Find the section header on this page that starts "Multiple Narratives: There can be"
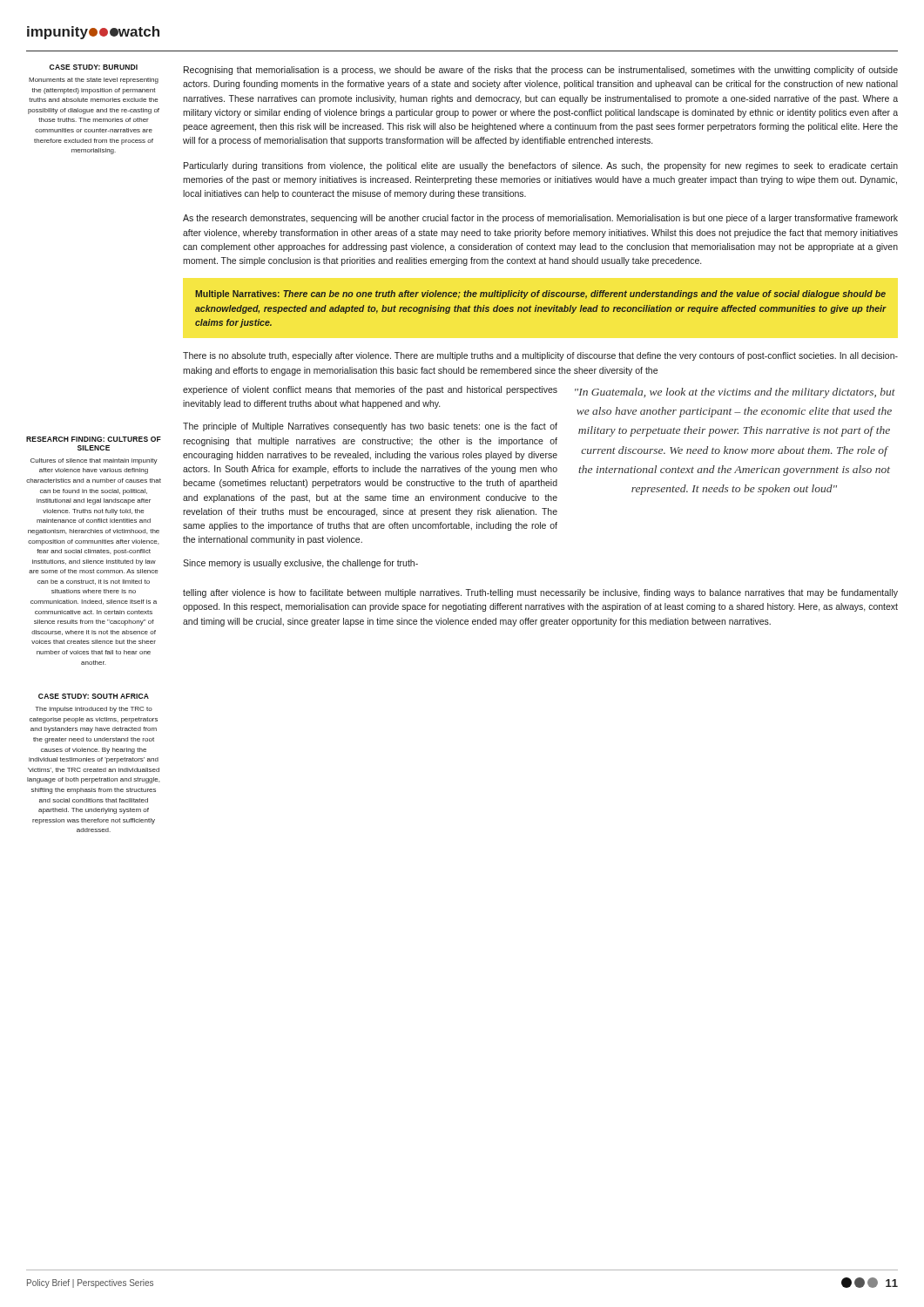The image size is (924, 1307). click(540, 308)
